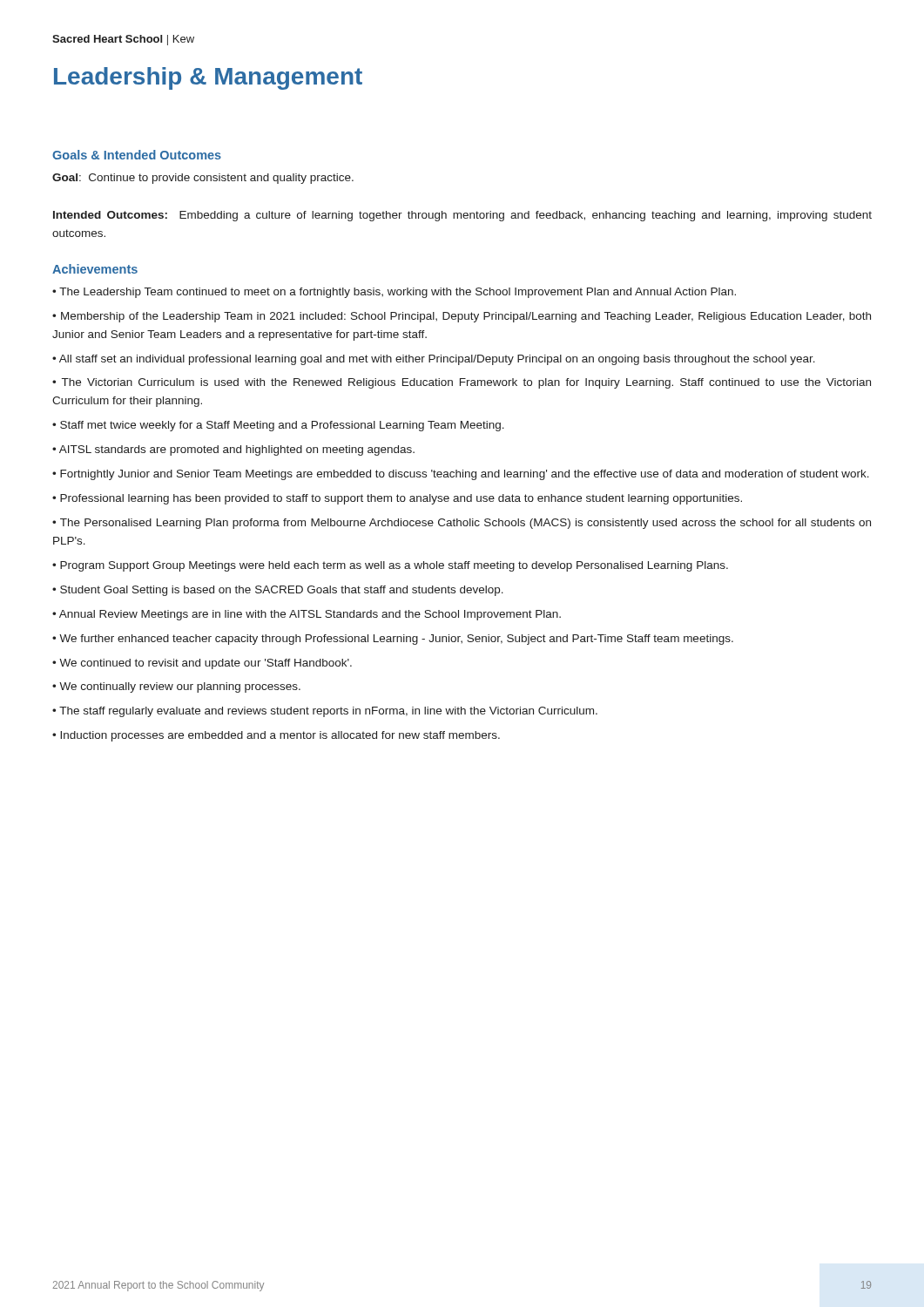Find the block on this page that starts "• Annual Review"
This screenshot has height=1307, width=924.
point(307,614)
